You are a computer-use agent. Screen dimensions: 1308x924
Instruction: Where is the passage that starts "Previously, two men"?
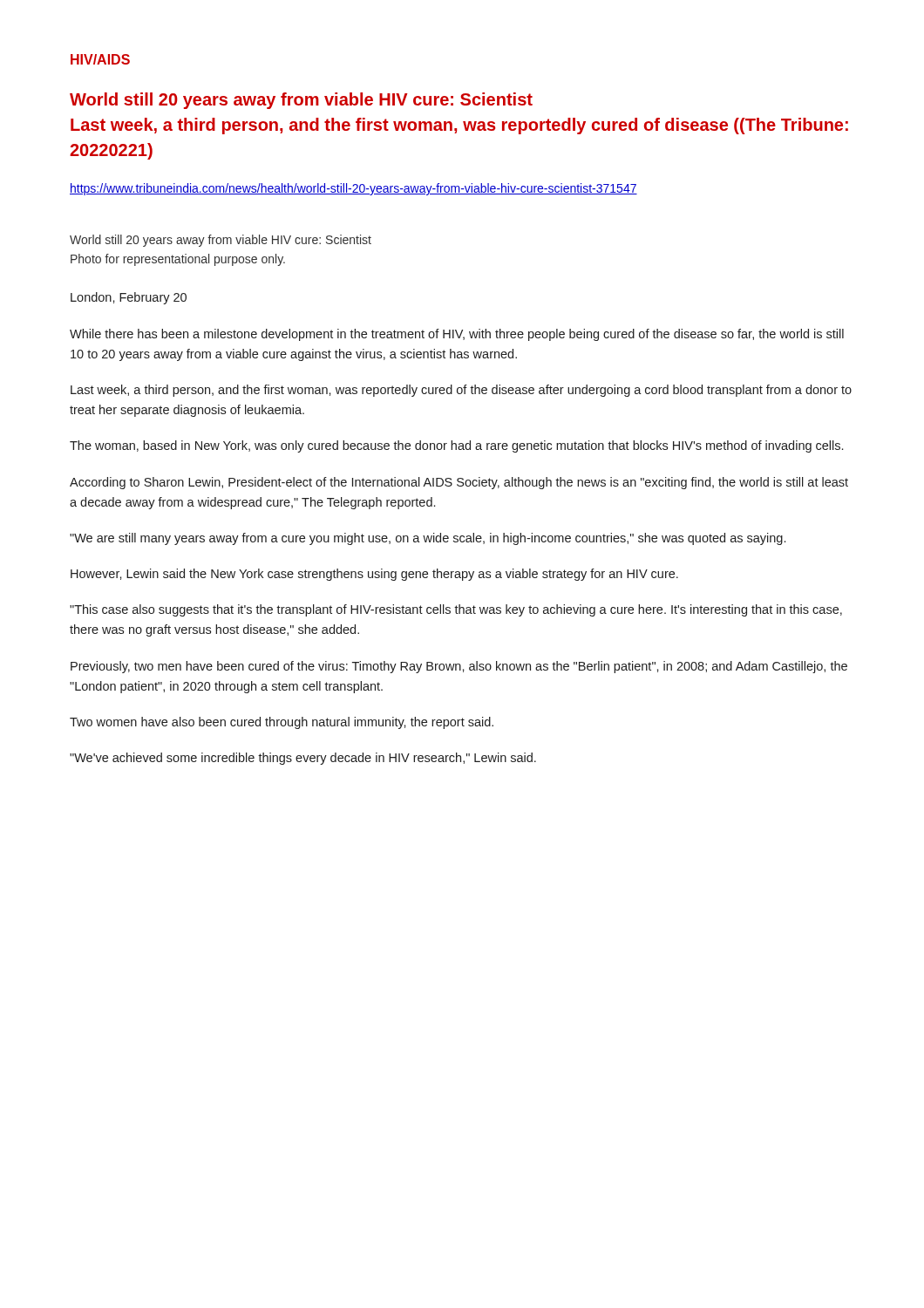[459, 676]
